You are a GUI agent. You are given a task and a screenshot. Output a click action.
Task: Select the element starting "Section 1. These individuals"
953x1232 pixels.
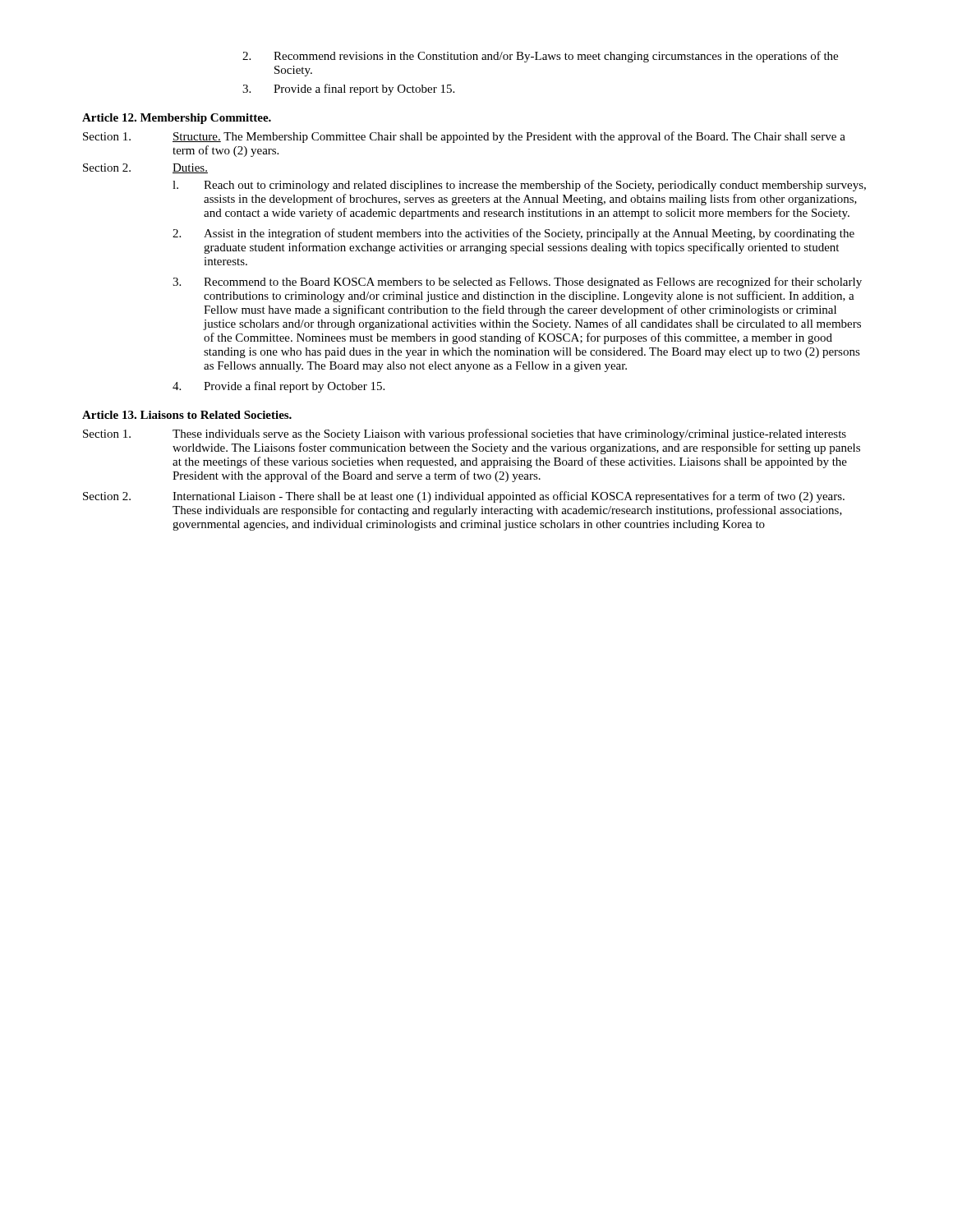tap(476, 455)
